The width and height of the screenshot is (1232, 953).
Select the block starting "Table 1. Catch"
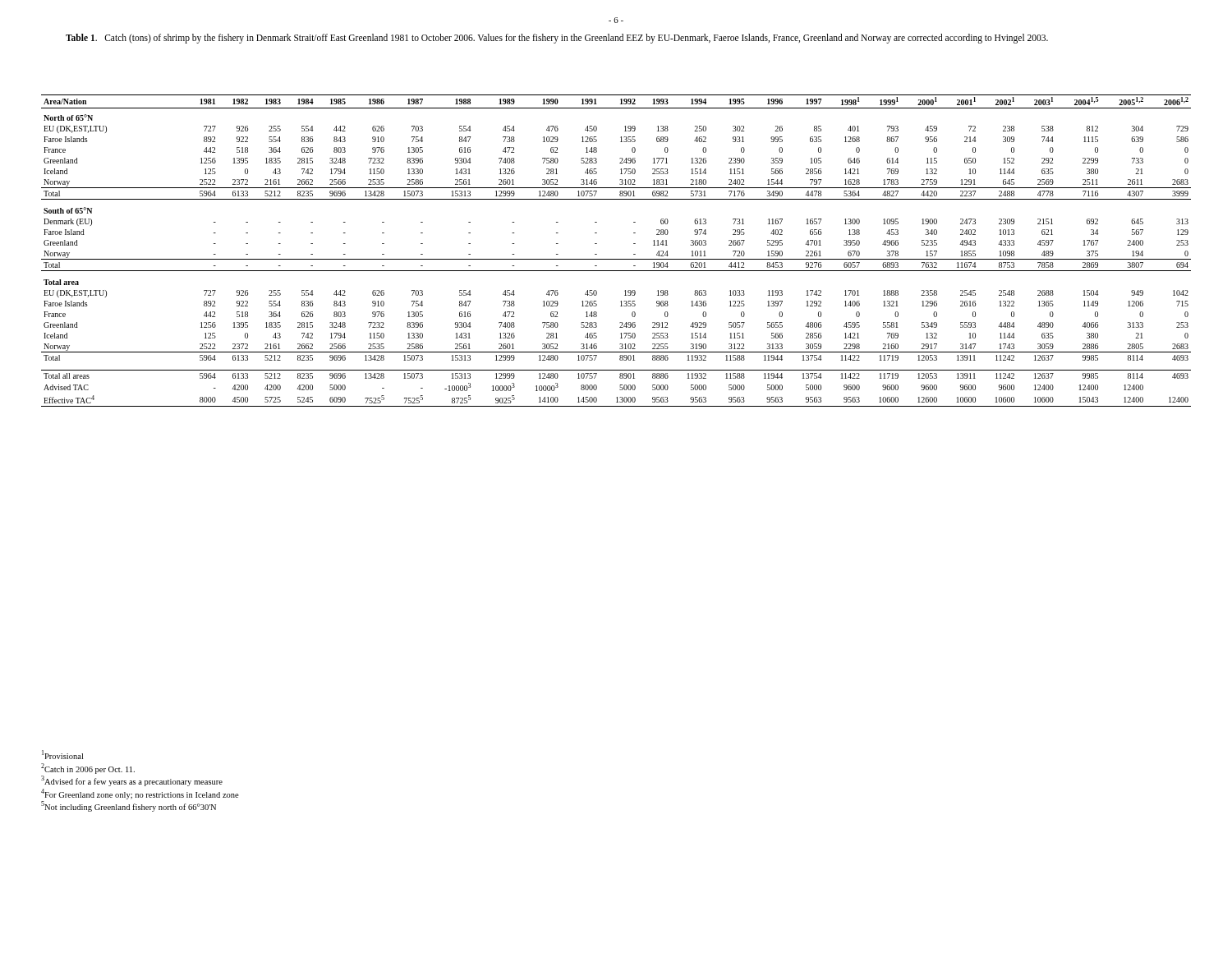(x=616, y=38)
